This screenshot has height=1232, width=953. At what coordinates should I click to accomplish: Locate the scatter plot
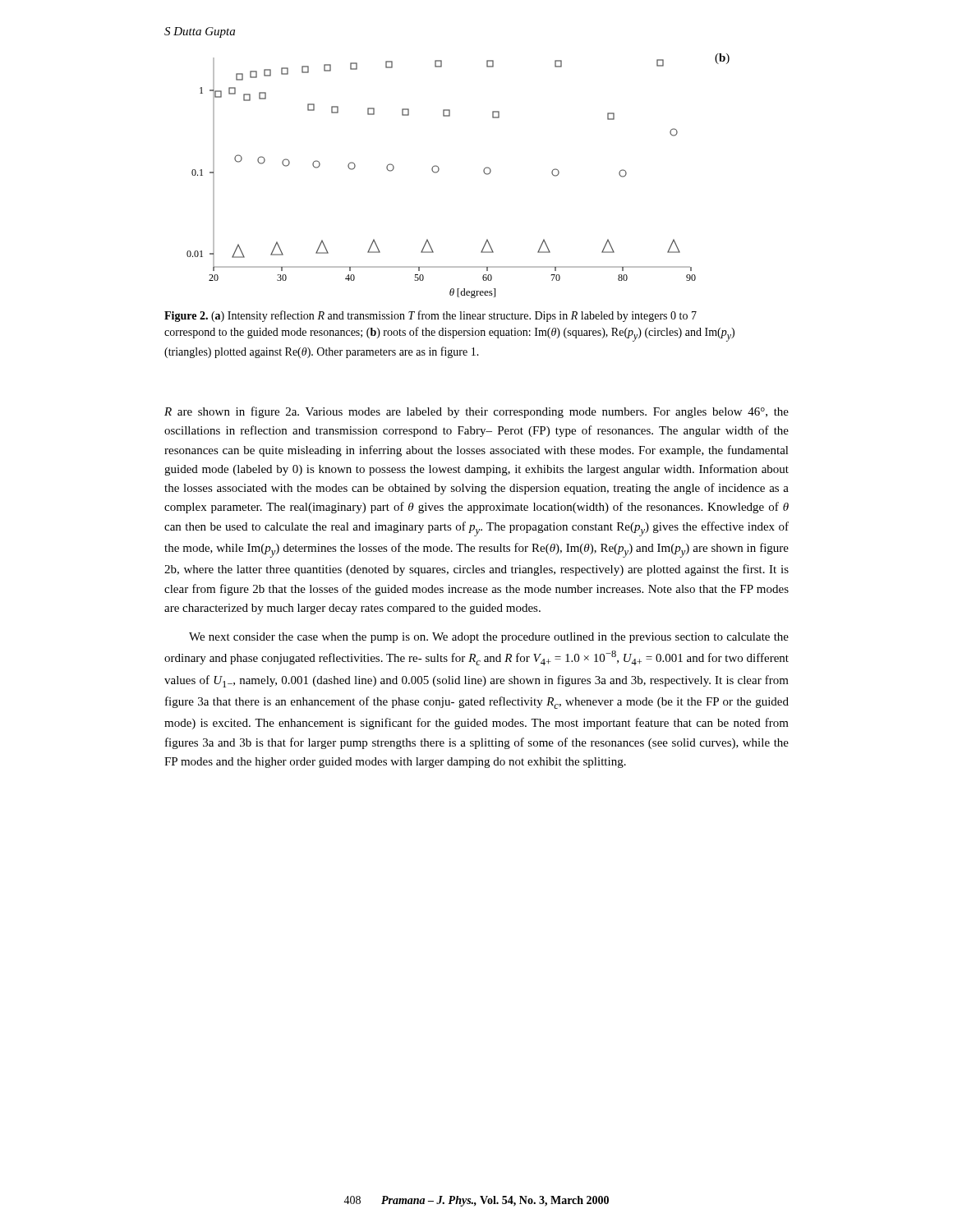444,172
